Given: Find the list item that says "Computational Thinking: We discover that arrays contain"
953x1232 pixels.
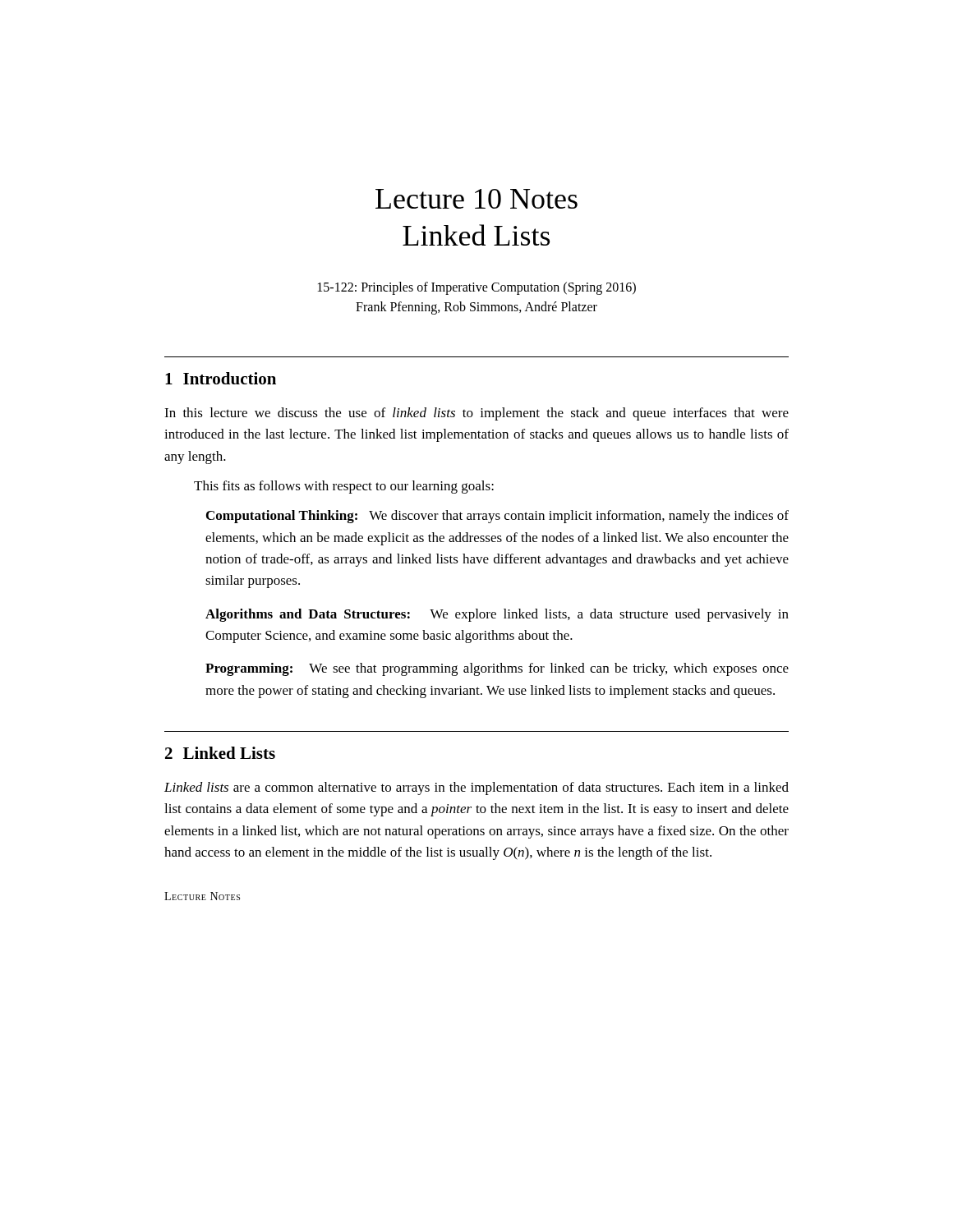Looking at the screenshot, I should pyautogui.click(x=497, y=549).
